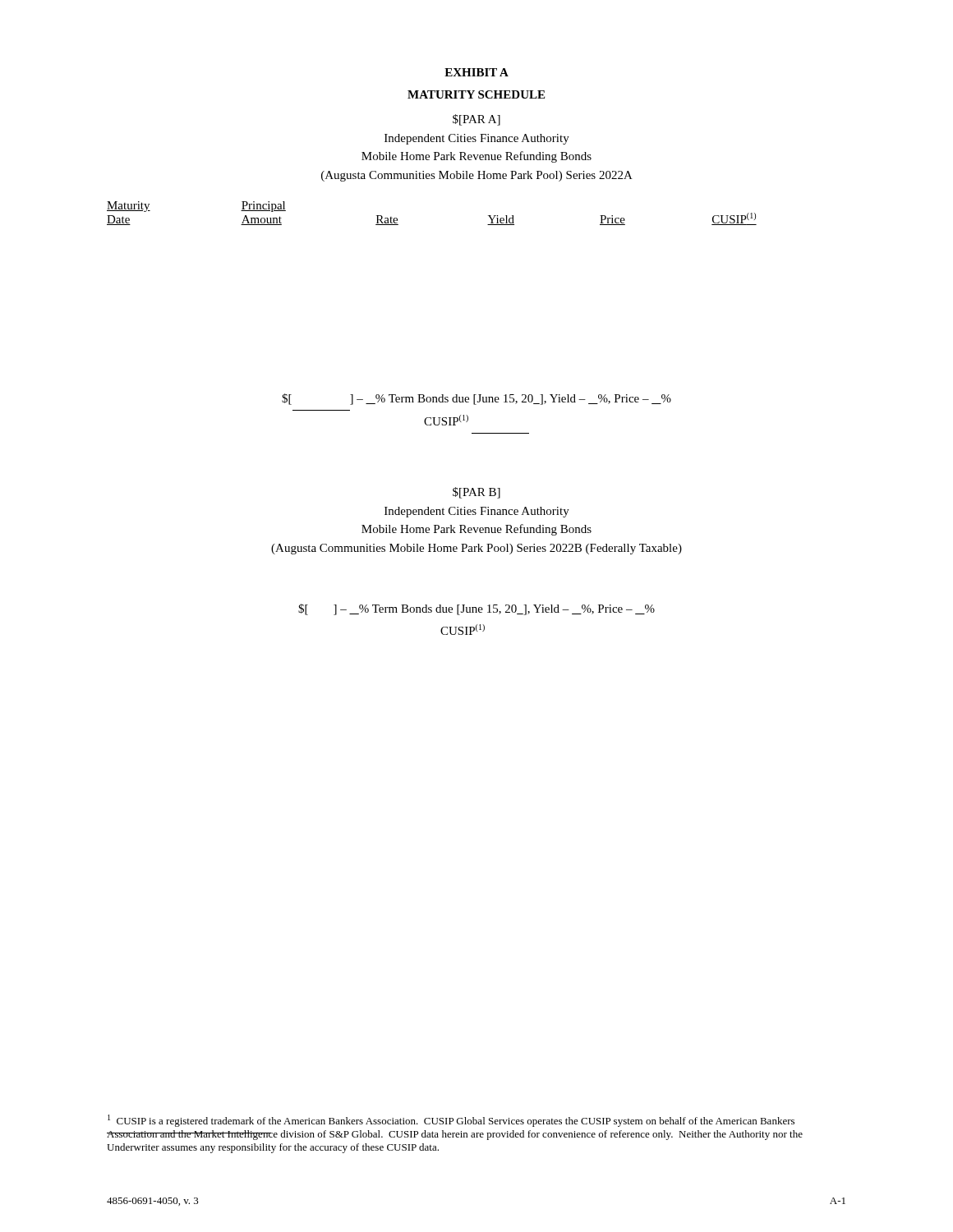Point to the block beginning "$[PAR B] Independent Cities"
The height and width of the screenshot is (1232, 953).
coord(476,520)
